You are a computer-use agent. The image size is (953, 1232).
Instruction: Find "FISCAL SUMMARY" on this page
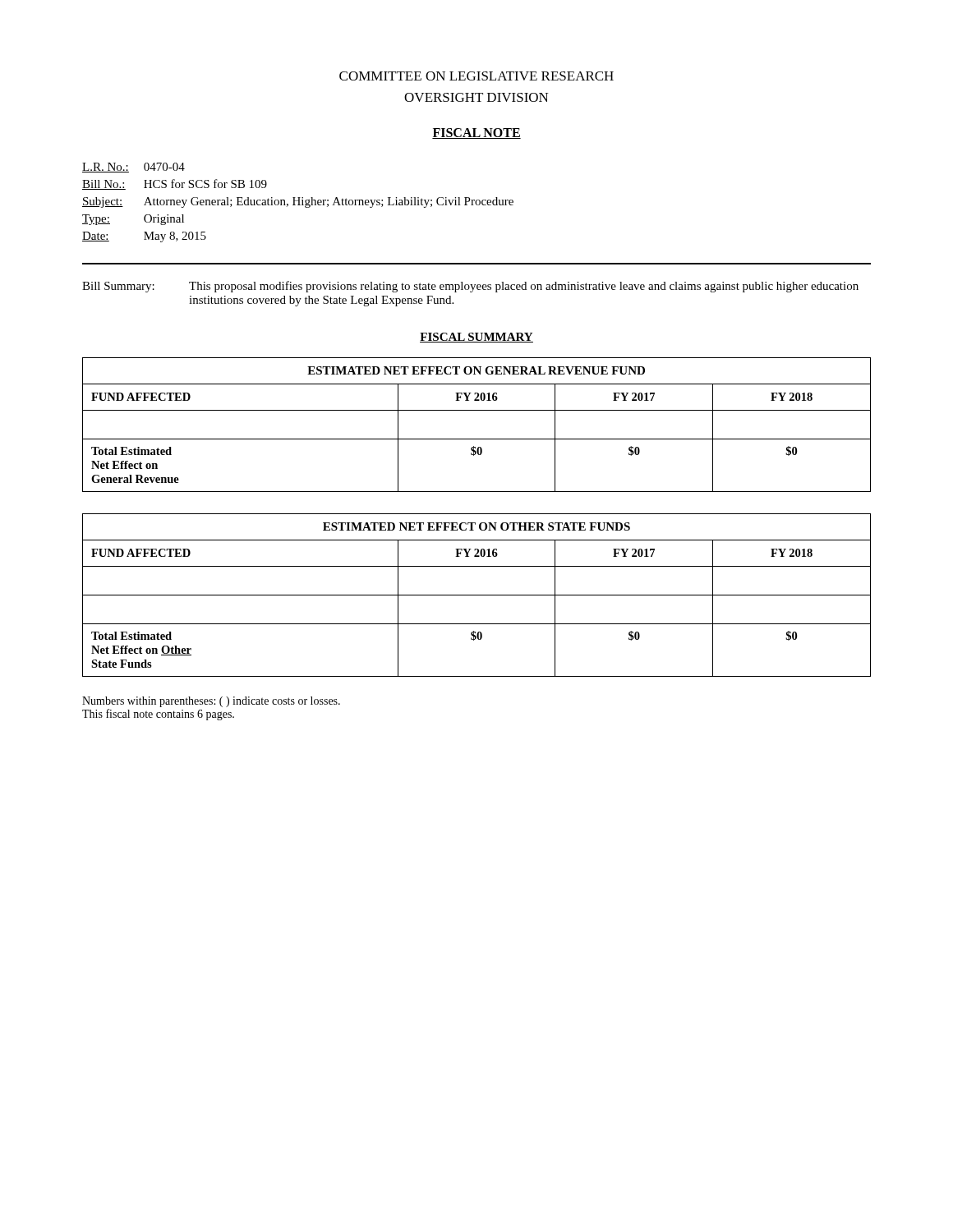pyautogui.click(x=476, y=337)
